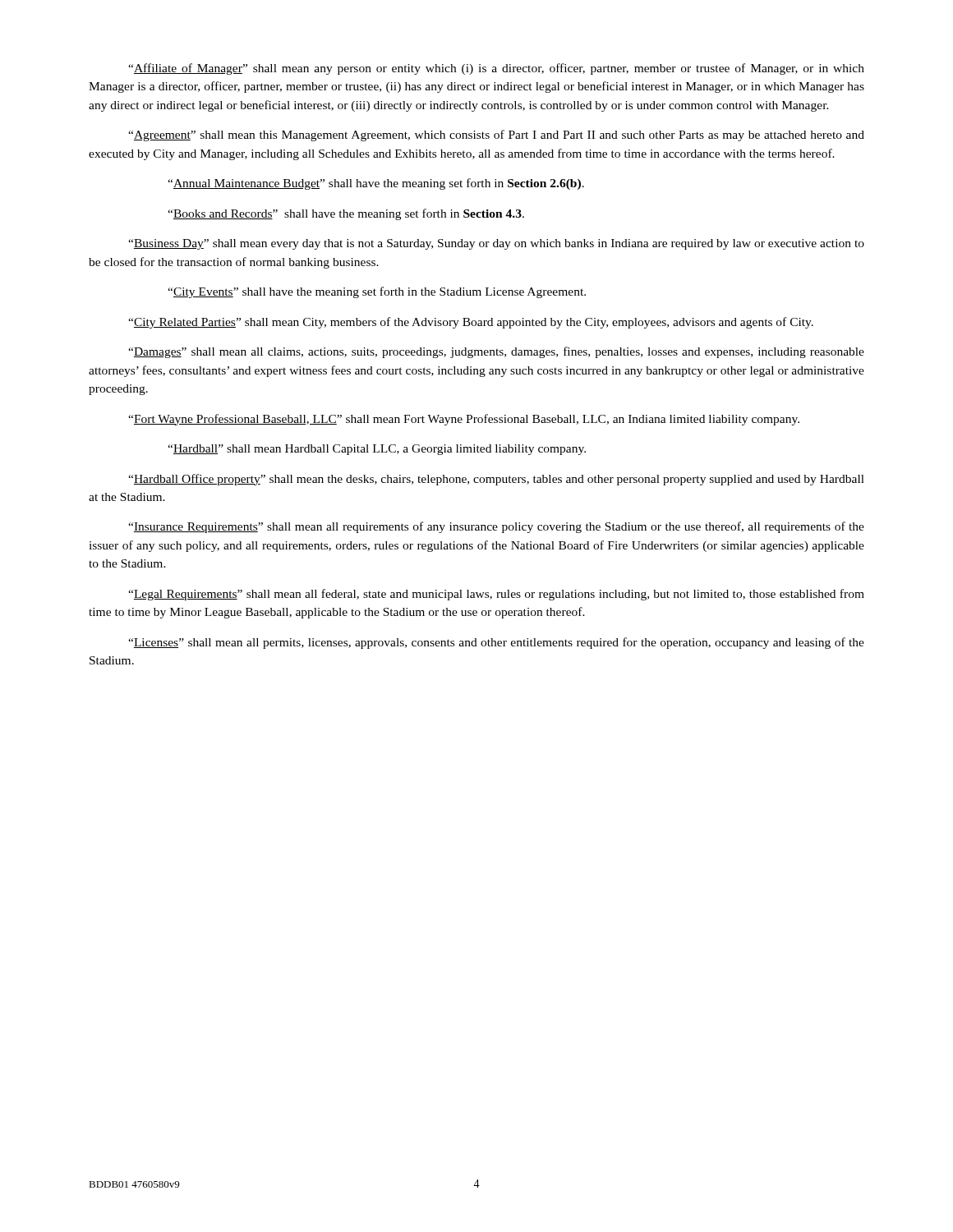Image resolution: width=953 pixels, height=1232 pixels.
Task: Click on the passage starting "“Books and Records” shall have the meaning set"
Action: click(x=346, y=213)
